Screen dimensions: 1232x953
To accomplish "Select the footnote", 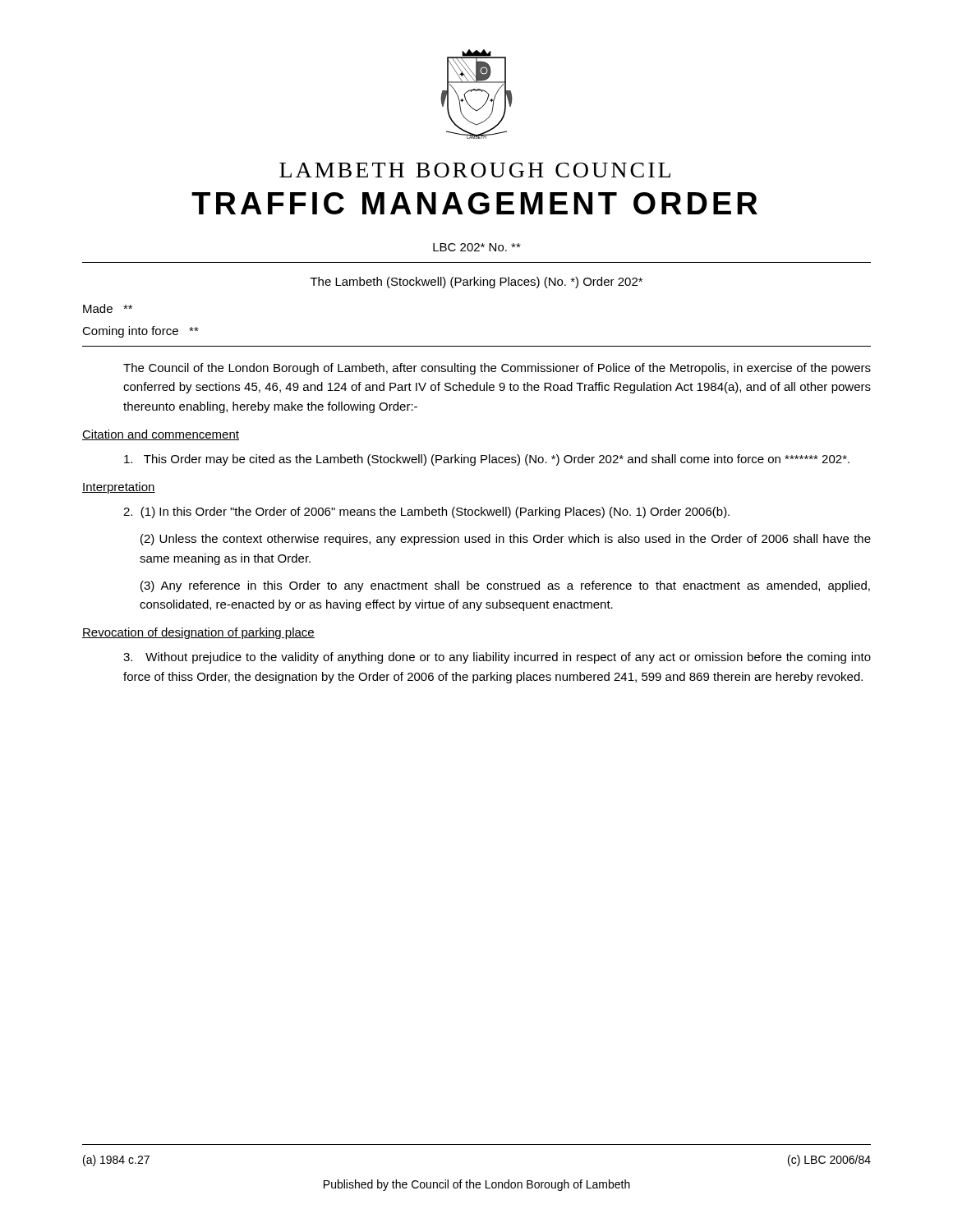I will [x=476, y=1160].
